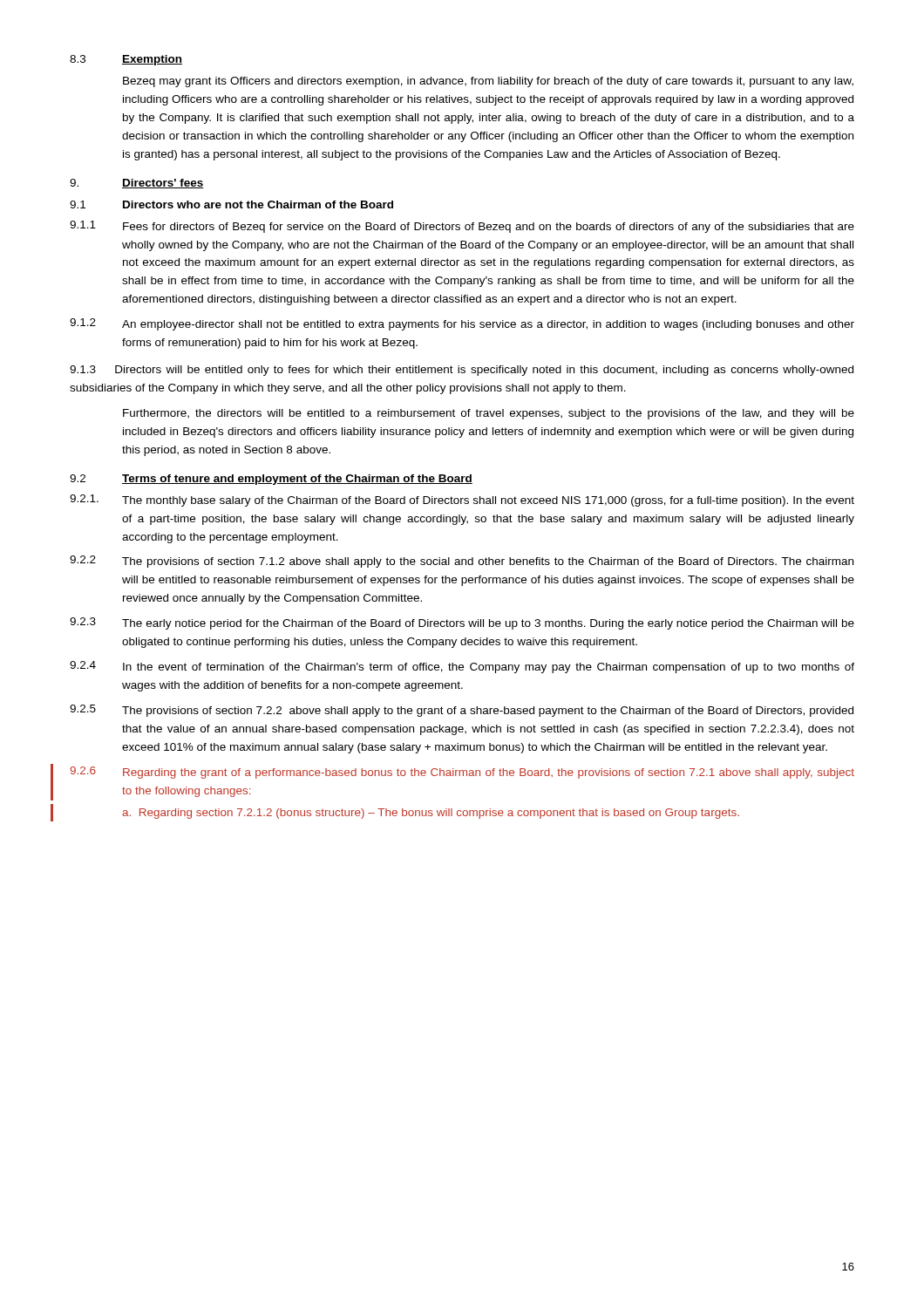Click the passage that begins "Furthermore, the directors will"

pyautogui.click(x=488, y=431)
